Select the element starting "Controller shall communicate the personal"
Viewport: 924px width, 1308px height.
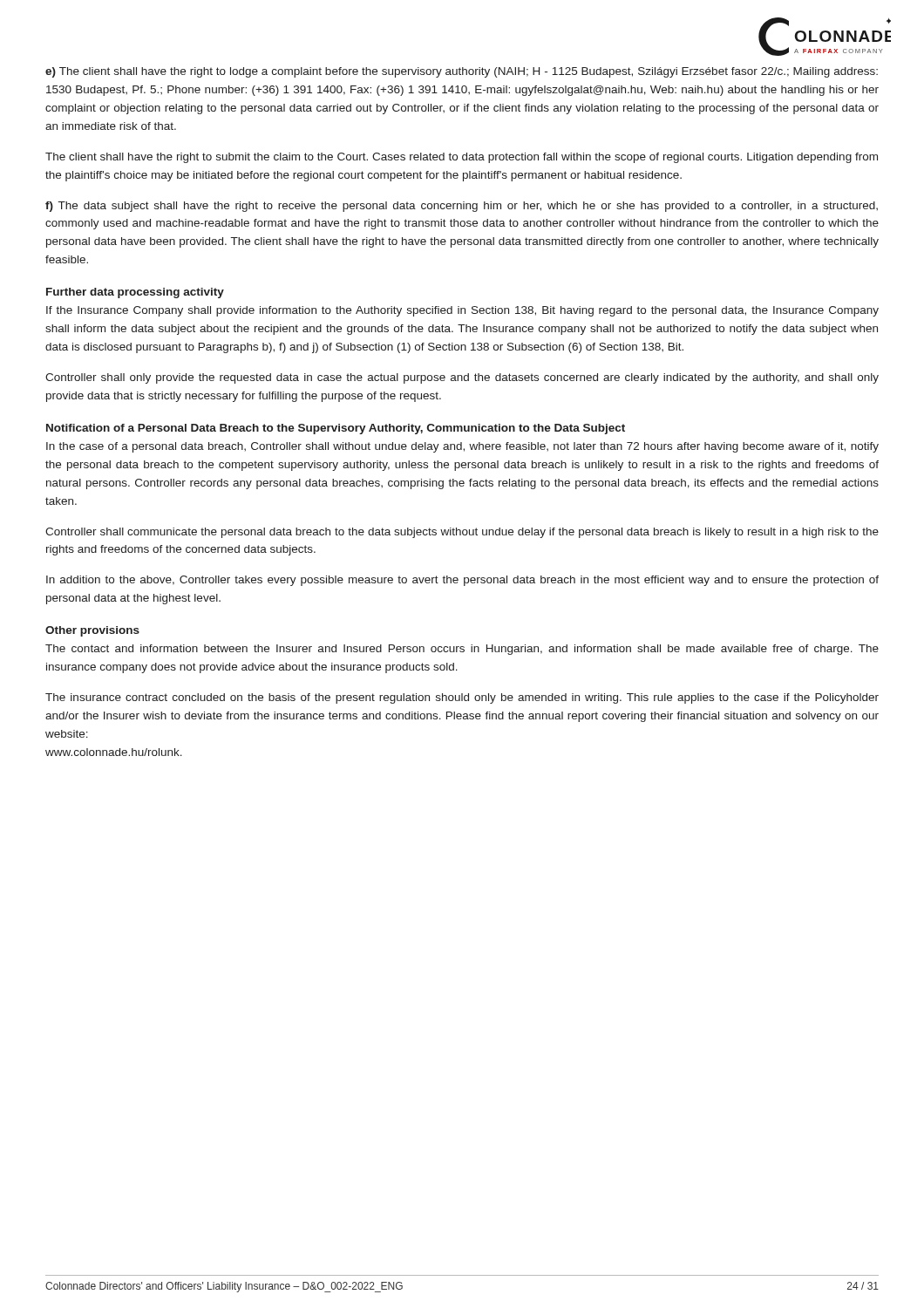click(462, 540)
